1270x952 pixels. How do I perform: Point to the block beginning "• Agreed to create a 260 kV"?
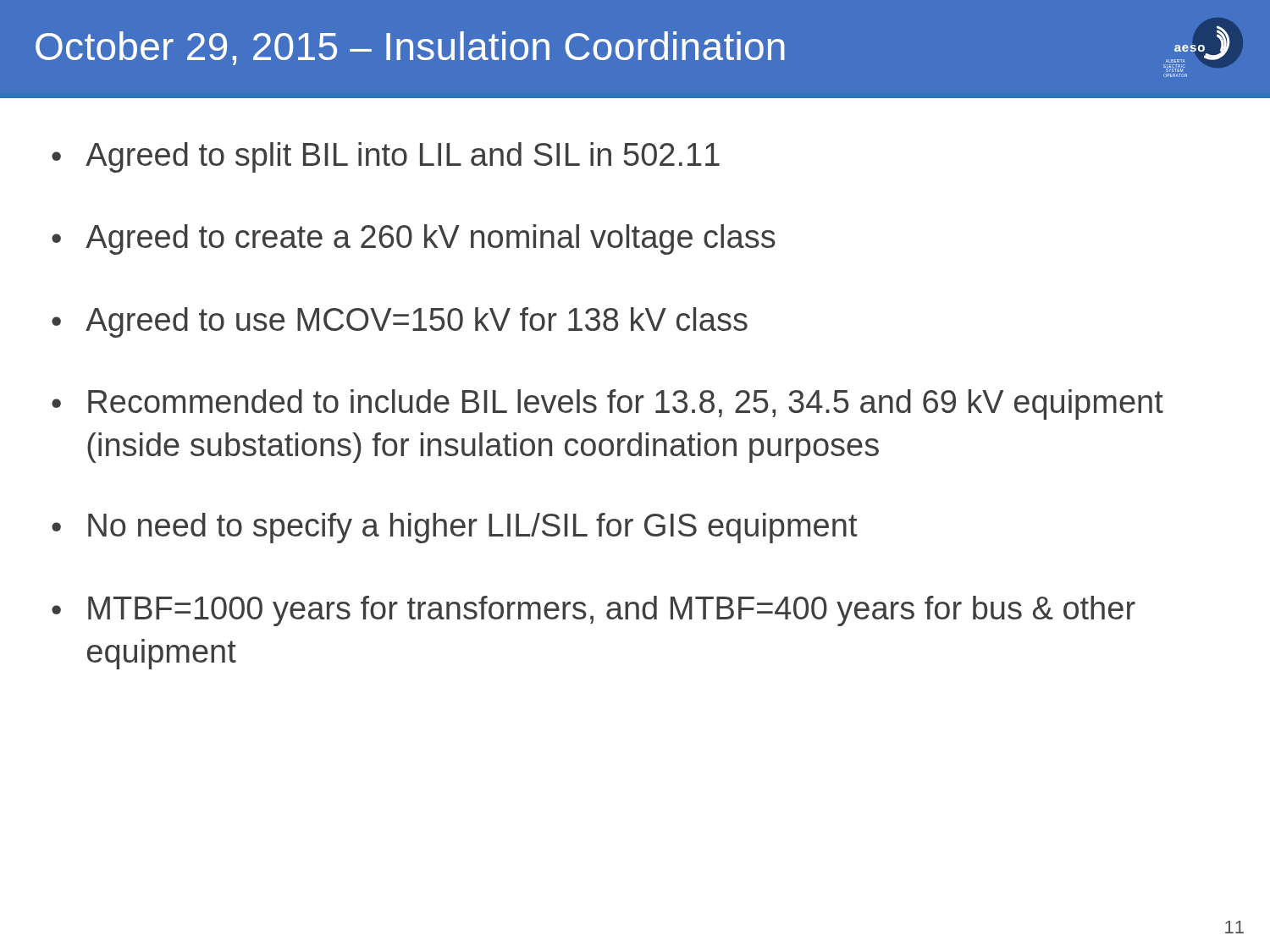pyautogui.click(x=635, y=239)
